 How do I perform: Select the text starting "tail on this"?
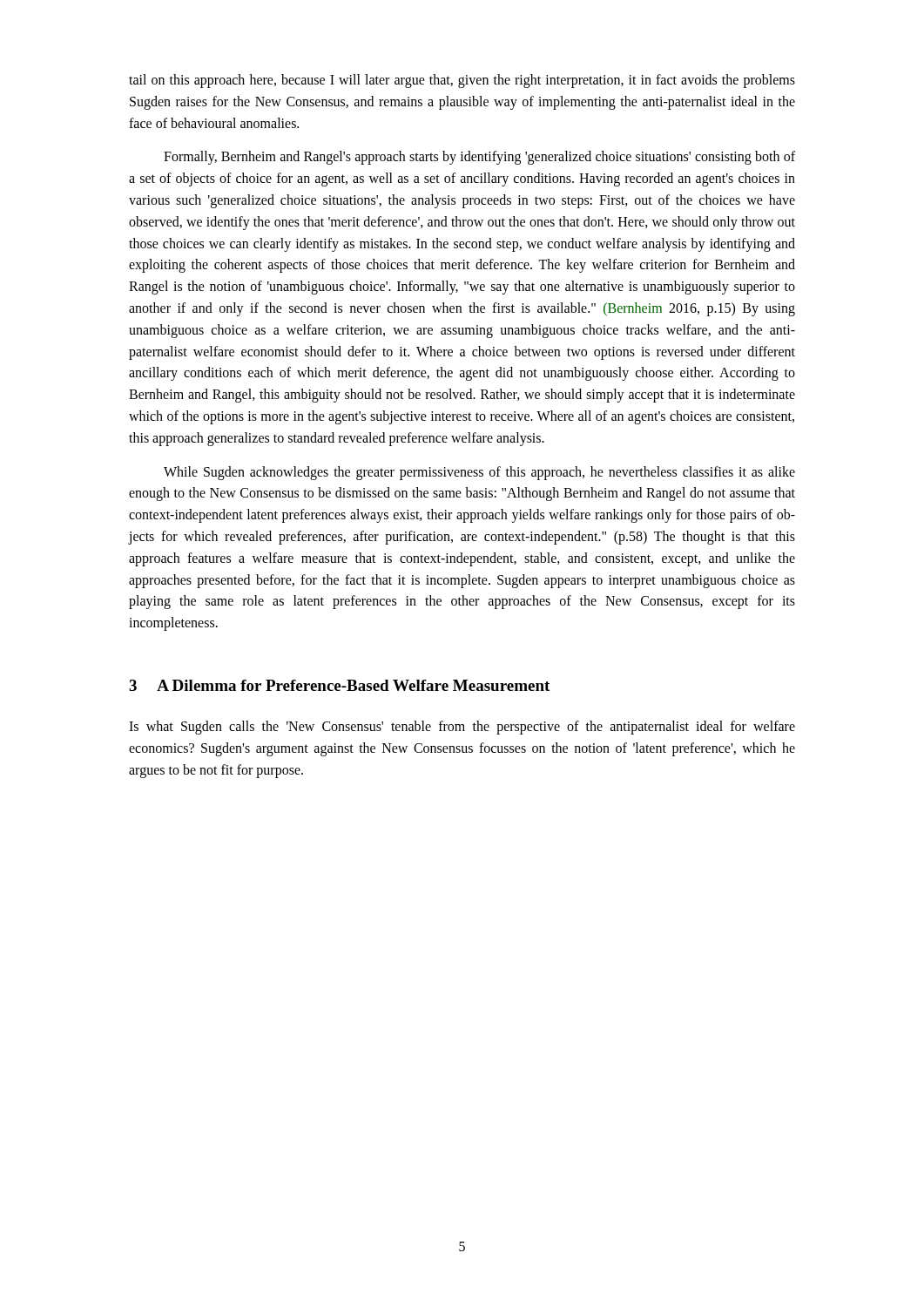(x=462, y=102)
